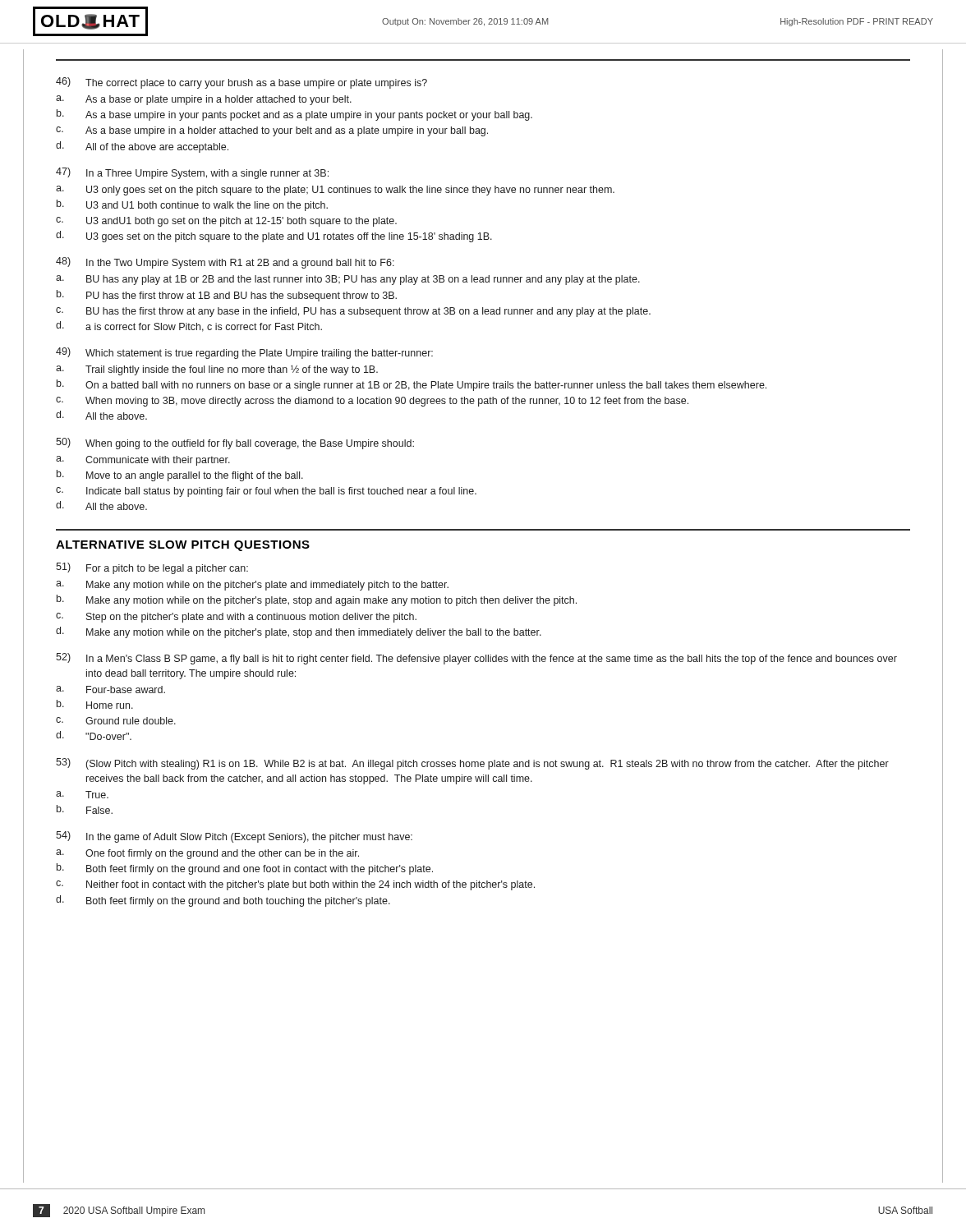This screenshot has height=1232, width=966.
Task: Navigate to the block starting "b. U3 and"
Action: coord(483,205)
